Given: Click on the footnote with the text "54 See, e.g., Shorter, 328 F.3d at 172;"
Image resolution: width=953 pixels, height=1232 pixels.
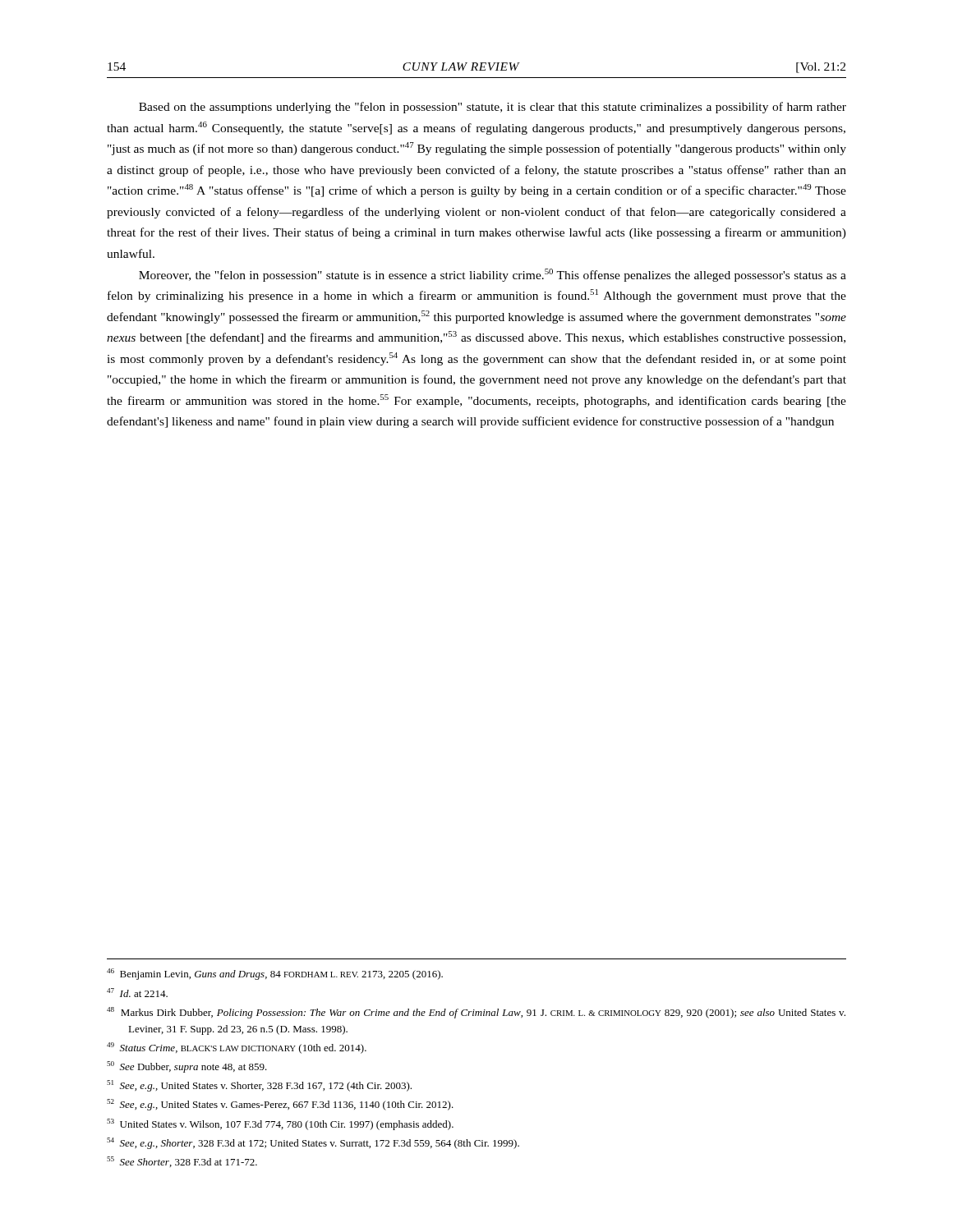Looking at the screenshot, I should point(313,1142).
